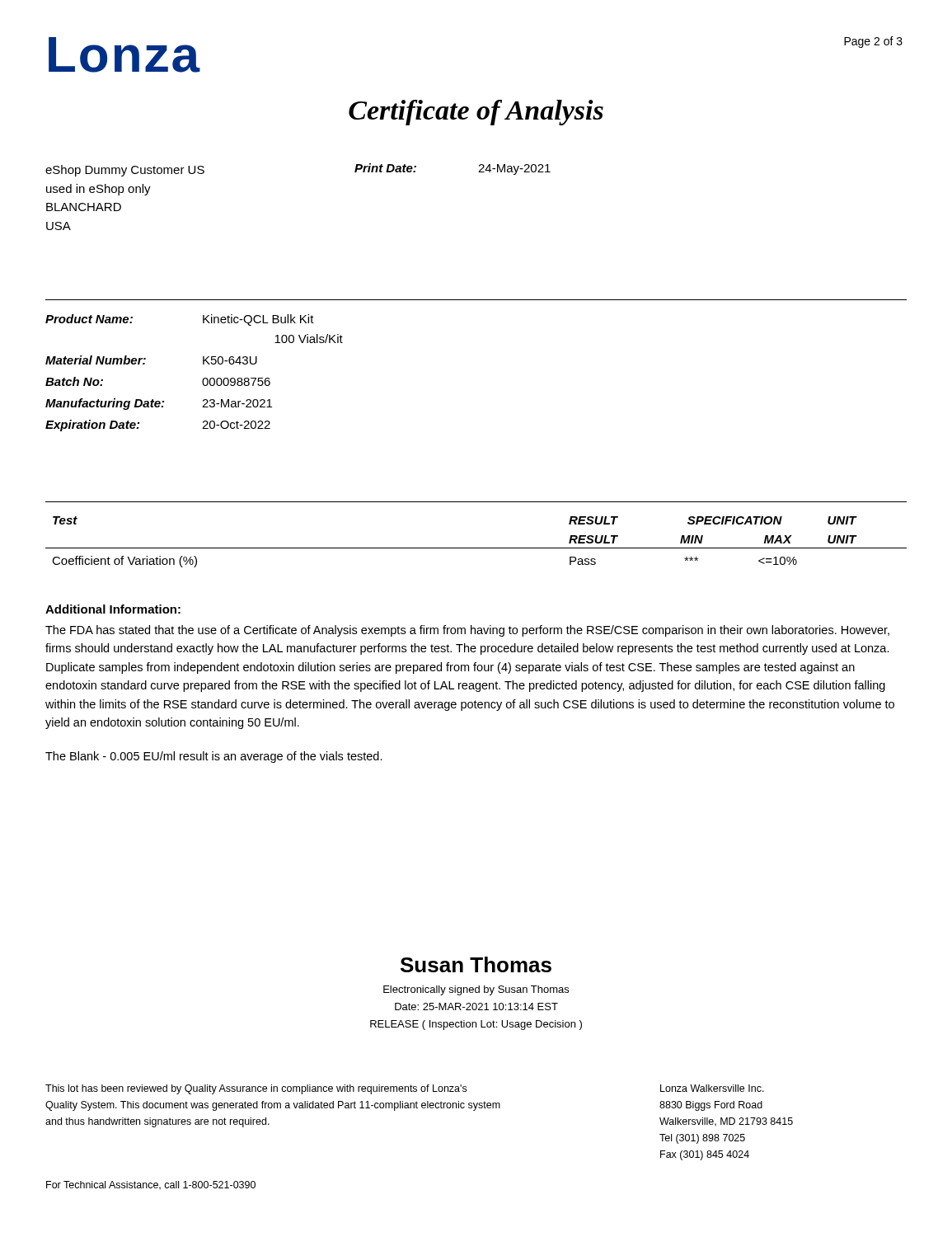Find the text block starting "Certificate of Analysis"
The image size is (952, 1237).
[476, 110]
